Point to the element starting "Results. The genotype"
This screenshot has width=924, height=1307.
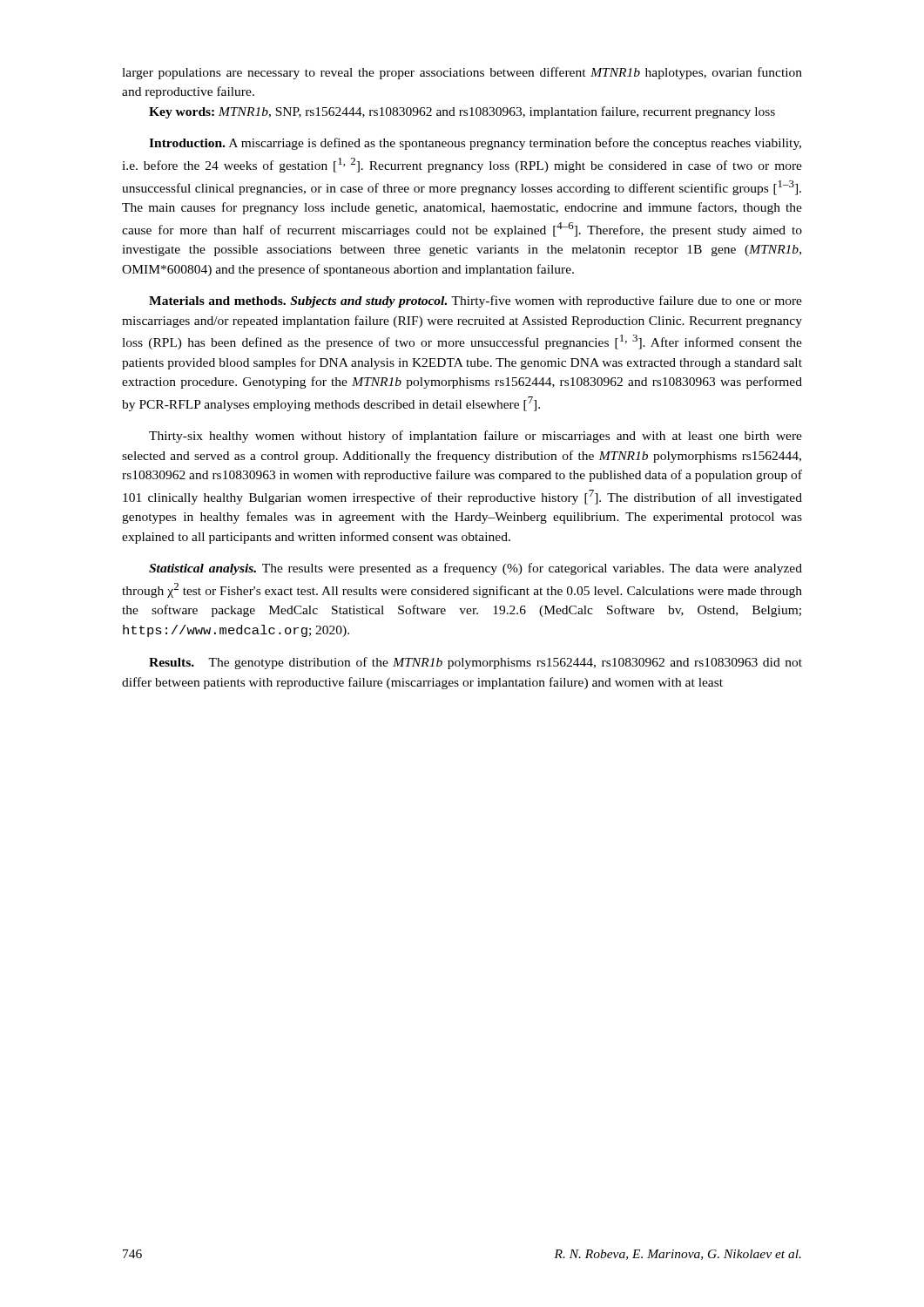point(462,672)
